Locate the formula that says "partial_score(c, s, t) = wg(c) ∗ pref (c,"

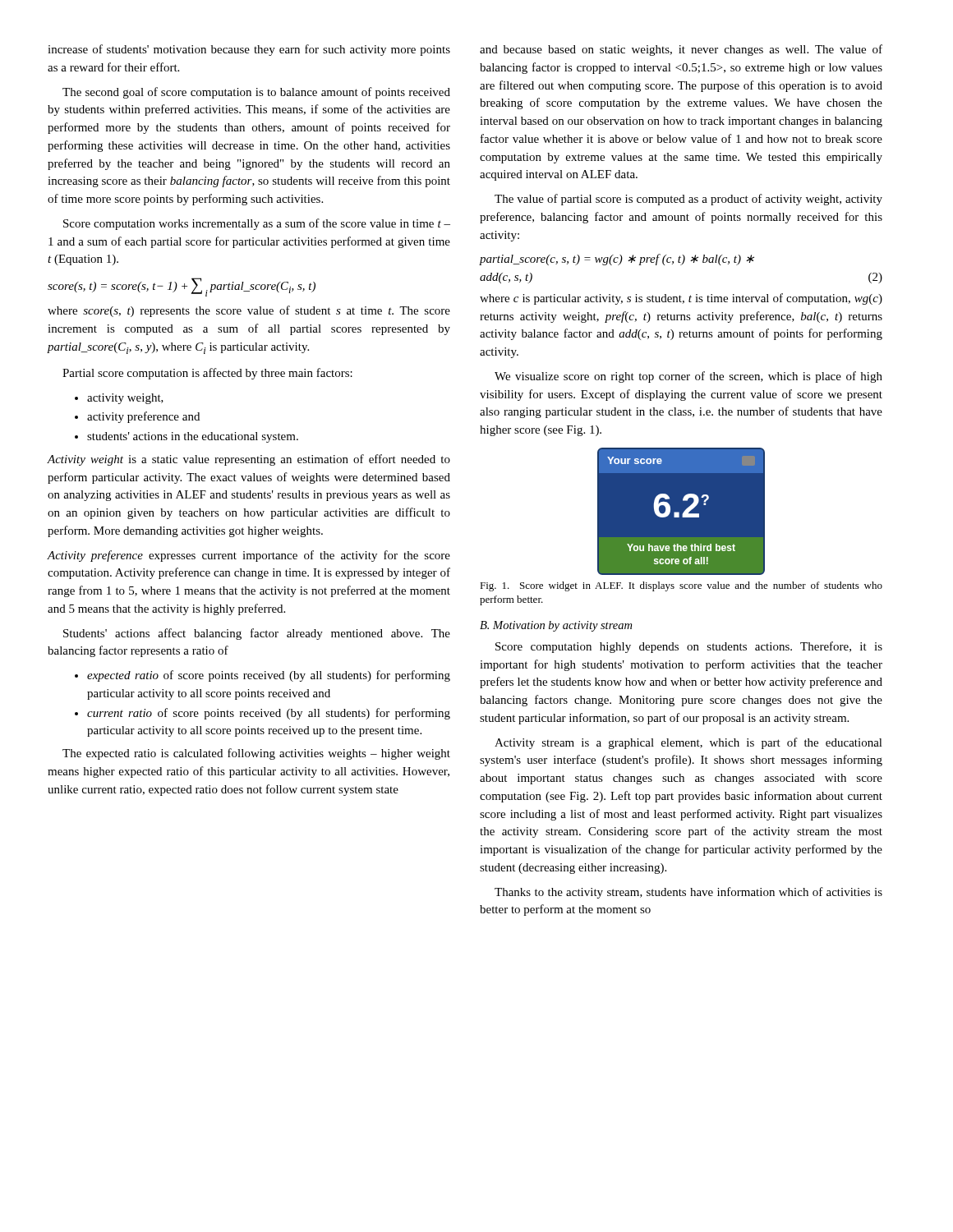pyautogui.click(x=681, y=269)
